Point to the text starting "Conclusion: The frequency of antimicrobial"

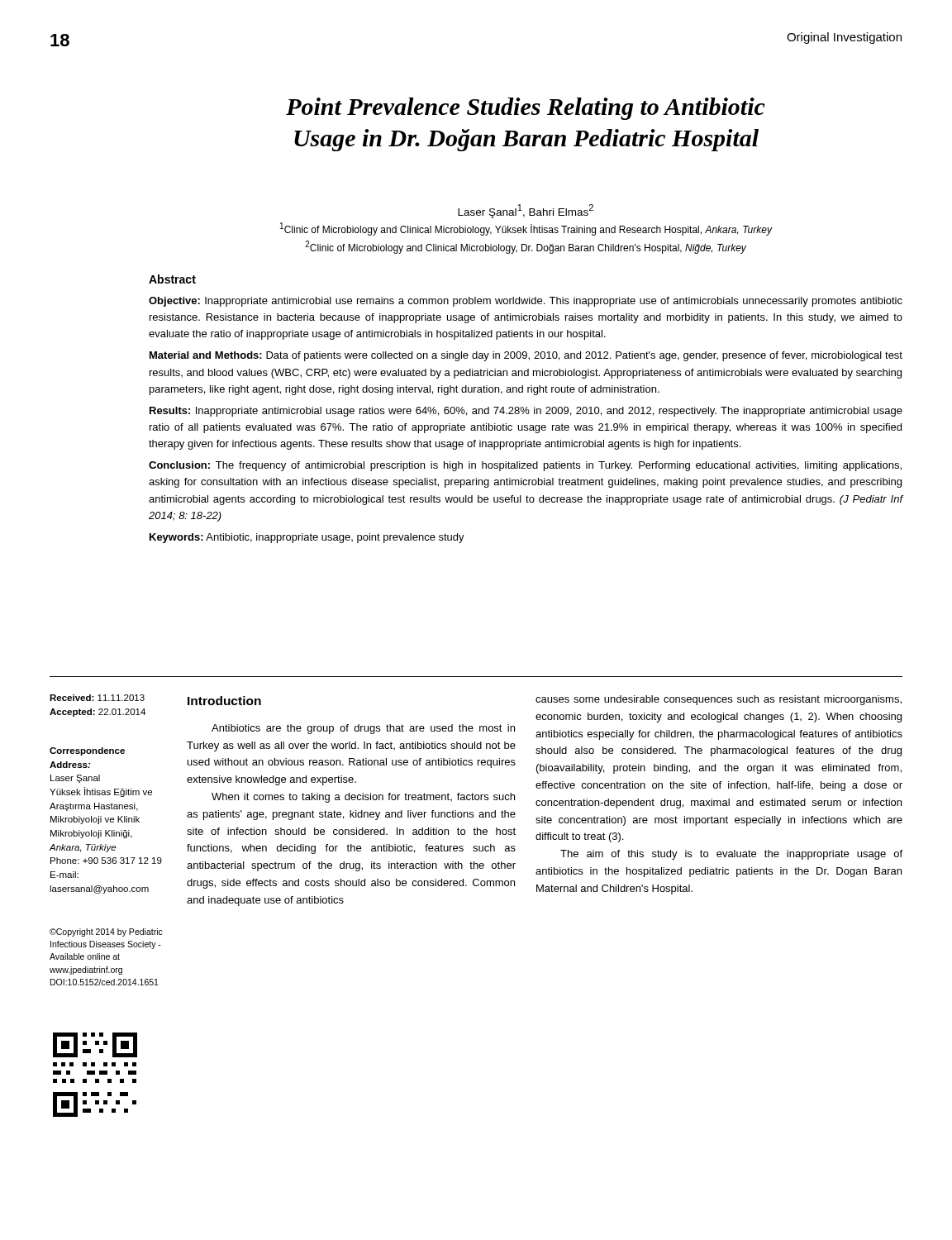(526, 490)
